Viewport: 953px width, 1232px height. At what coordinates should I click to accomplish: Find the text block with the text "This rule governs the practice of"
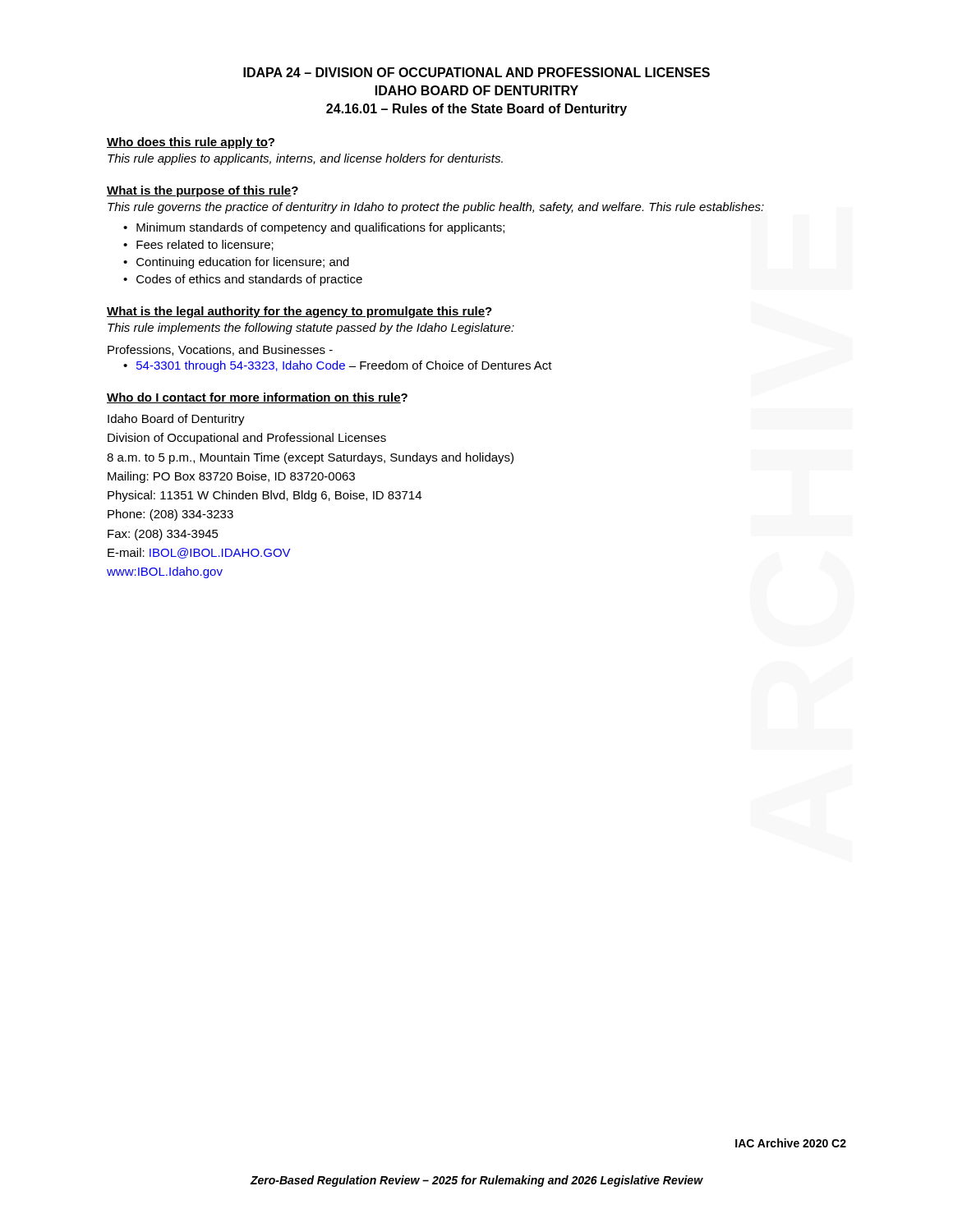(436, 207)
